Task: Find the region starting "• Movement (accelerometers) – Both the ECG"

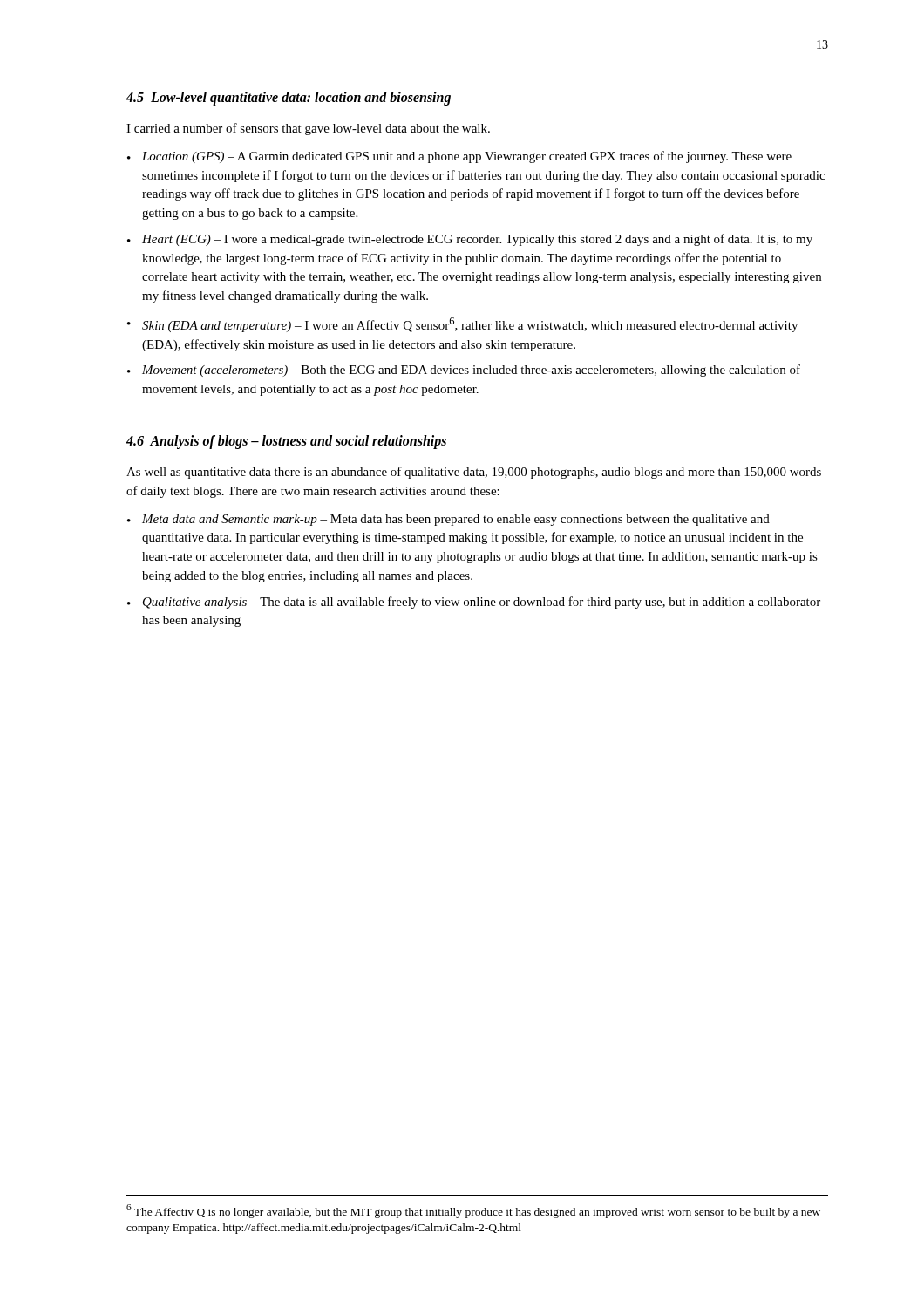Action: [477, 380]
